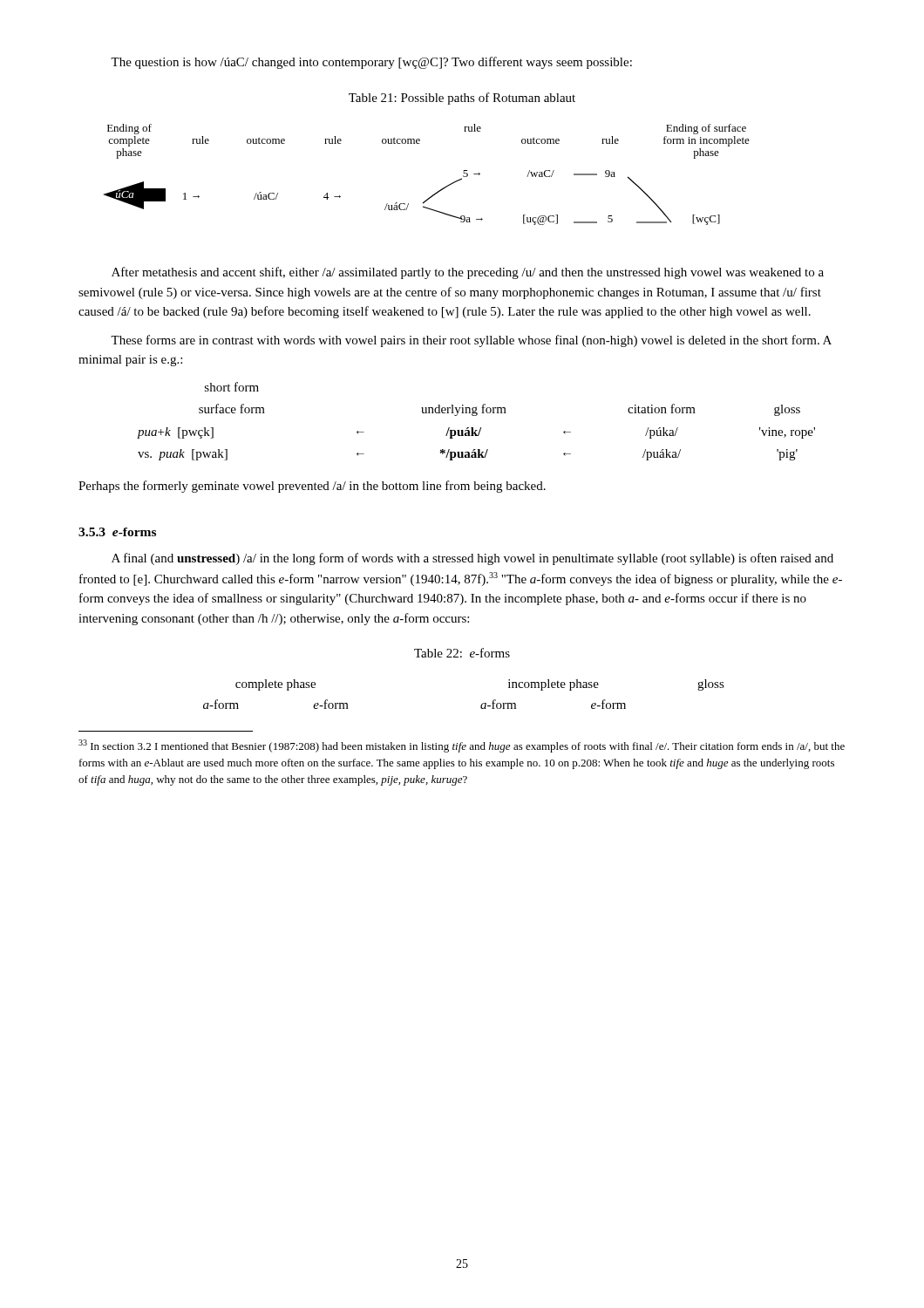This screenshot has height=1308, width=924.
Task: Point to the block starting "After metathesis and accent shift, either /a/ assimilated"
Action: click(451, 292)
